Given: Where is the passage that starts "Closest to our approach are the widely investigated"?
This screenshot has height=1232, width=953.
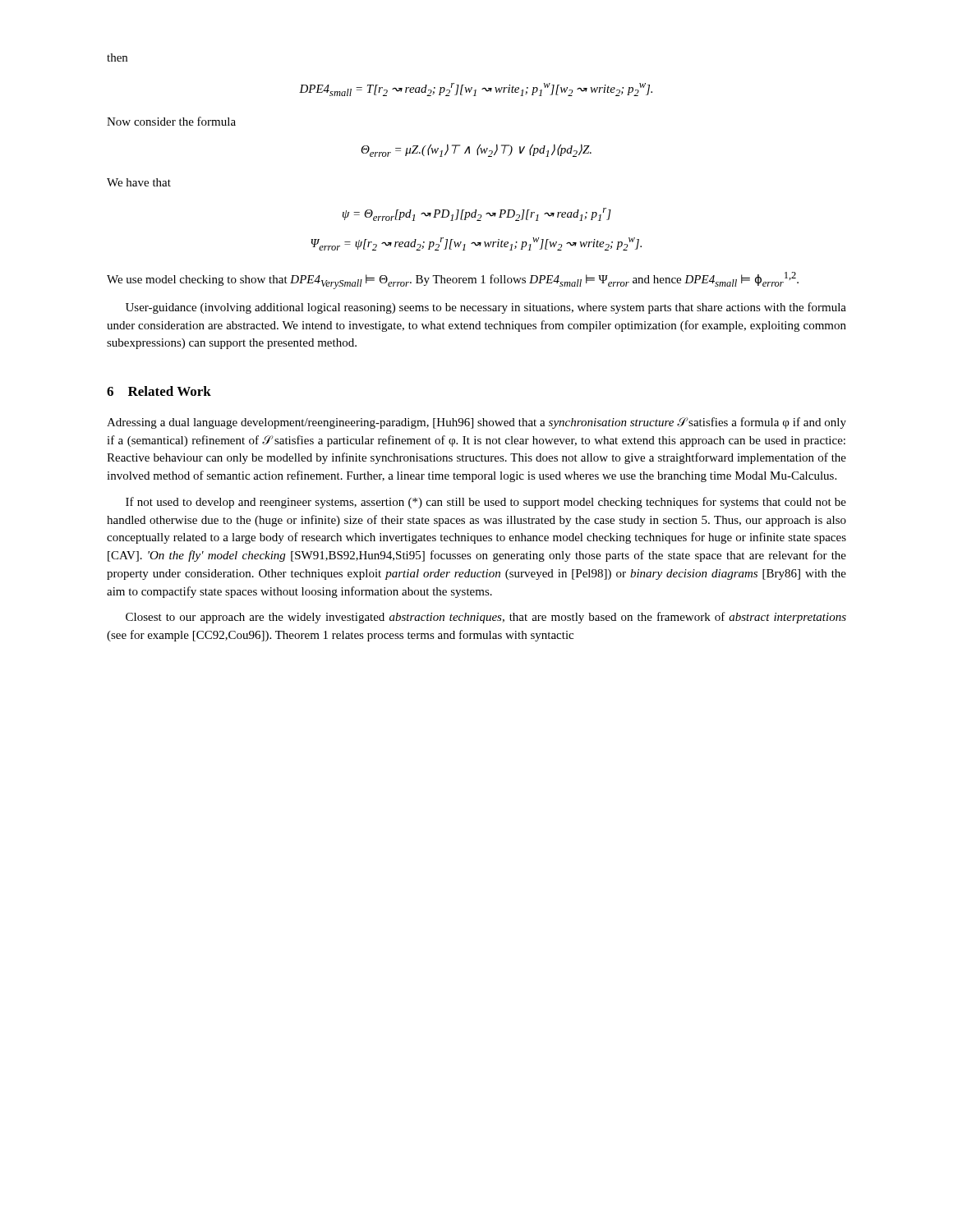Looking at the screenshot, I should click(476, 626).
